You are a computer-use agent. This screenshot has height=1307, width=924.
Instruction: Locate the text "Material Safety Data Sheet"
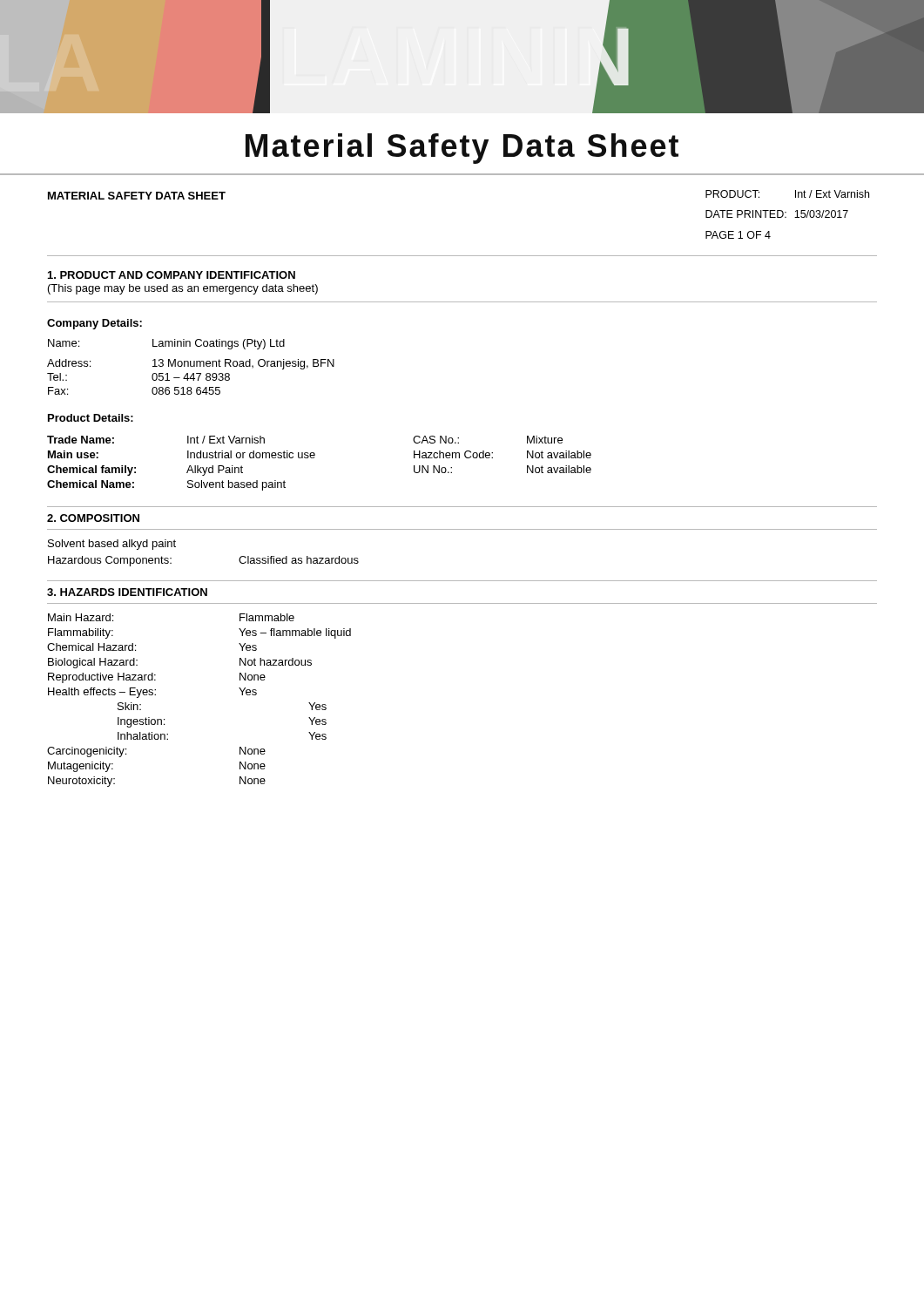coord(462,146)
